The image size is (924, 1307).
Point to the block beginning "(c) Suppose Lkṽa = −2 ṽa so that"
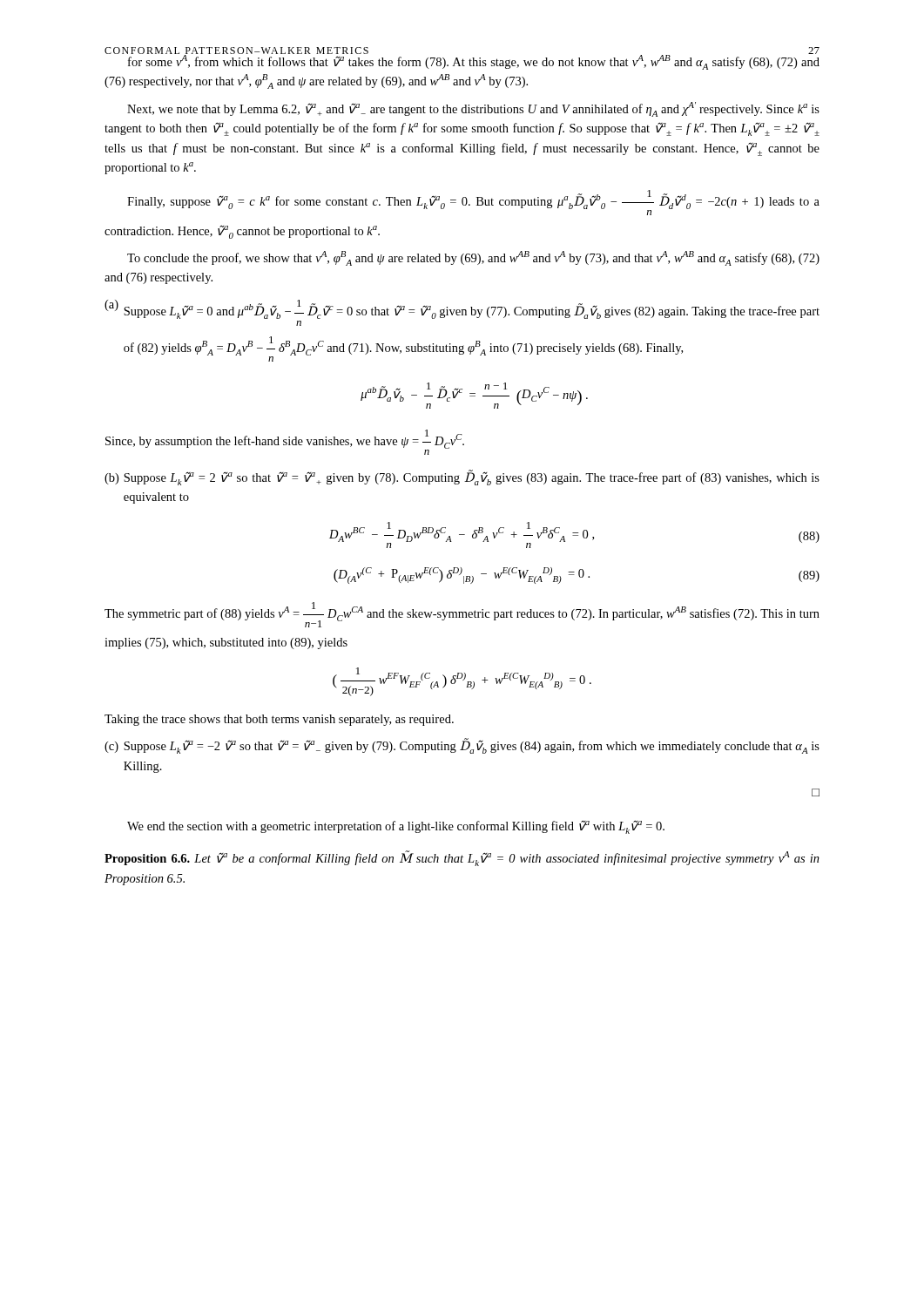[462, 756]
